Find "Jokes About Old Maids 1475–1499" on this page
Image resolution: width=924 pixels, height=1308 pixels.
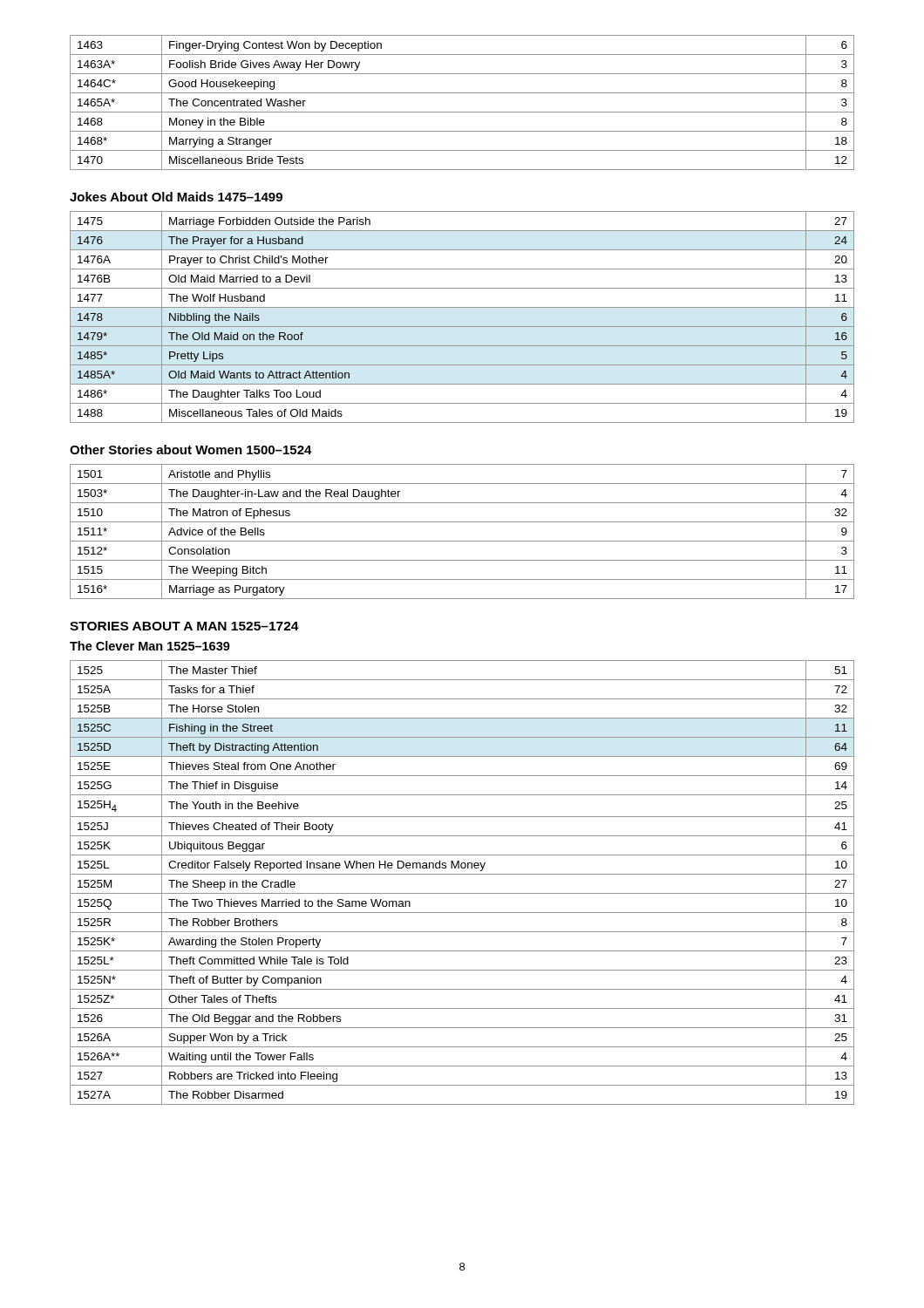[x=176, y=197]
